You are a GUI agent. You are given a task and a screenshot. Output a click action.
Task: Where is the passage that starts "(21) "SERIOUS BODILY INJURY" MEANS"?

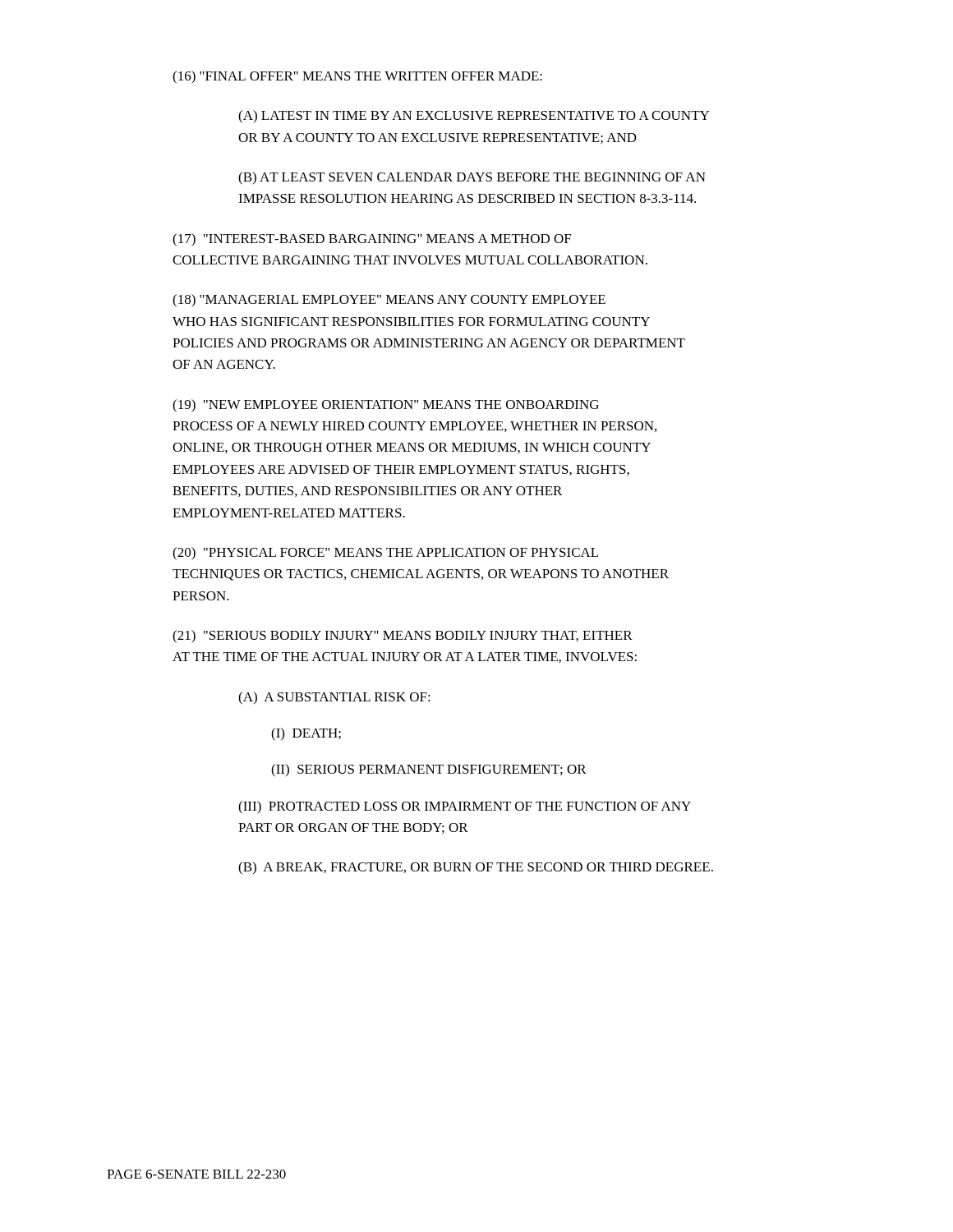tap(509, 647)
